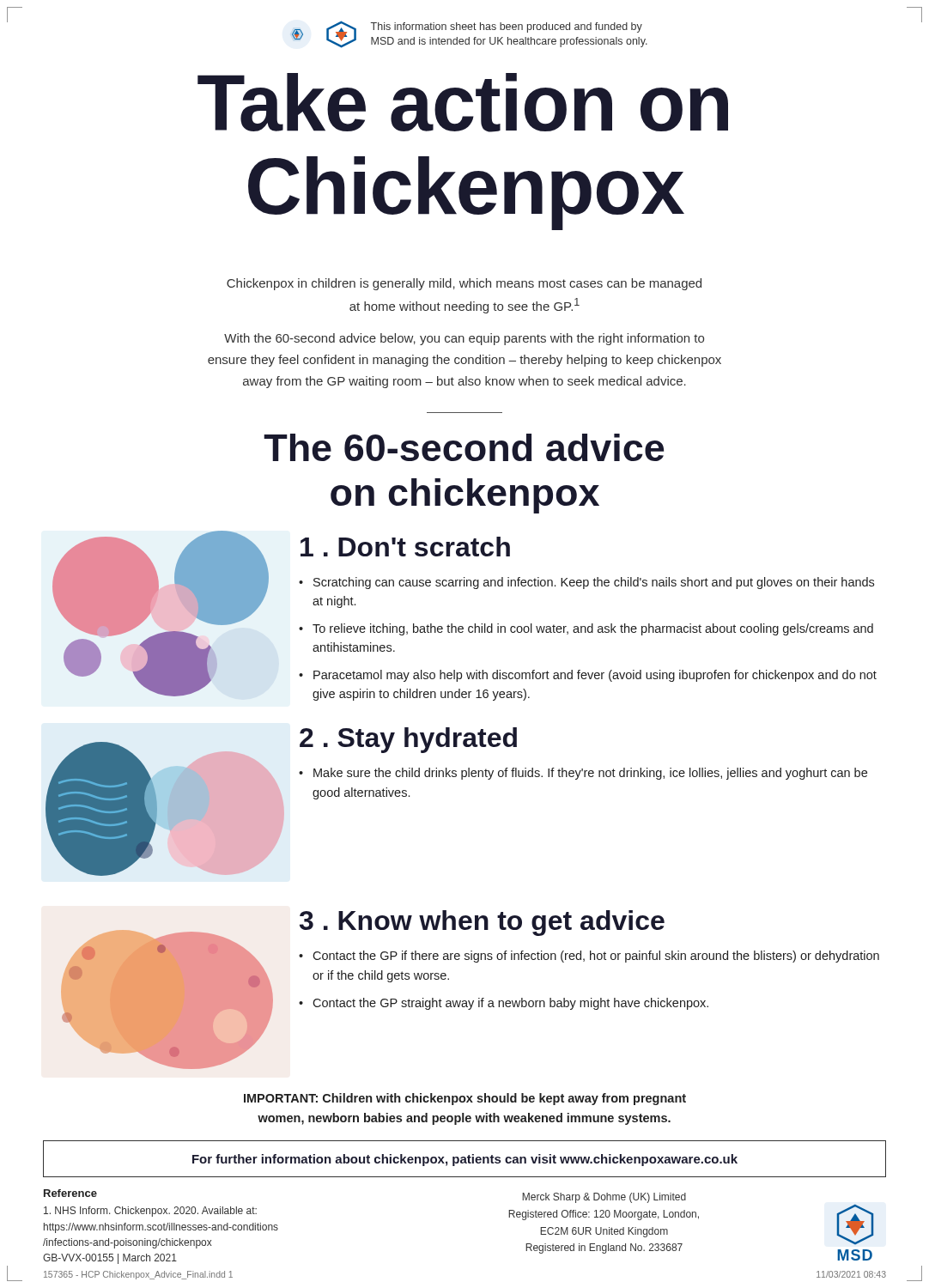Viewport: 929px width, 1288px height.
Task: Locate the title
Action: click(464, 145)
